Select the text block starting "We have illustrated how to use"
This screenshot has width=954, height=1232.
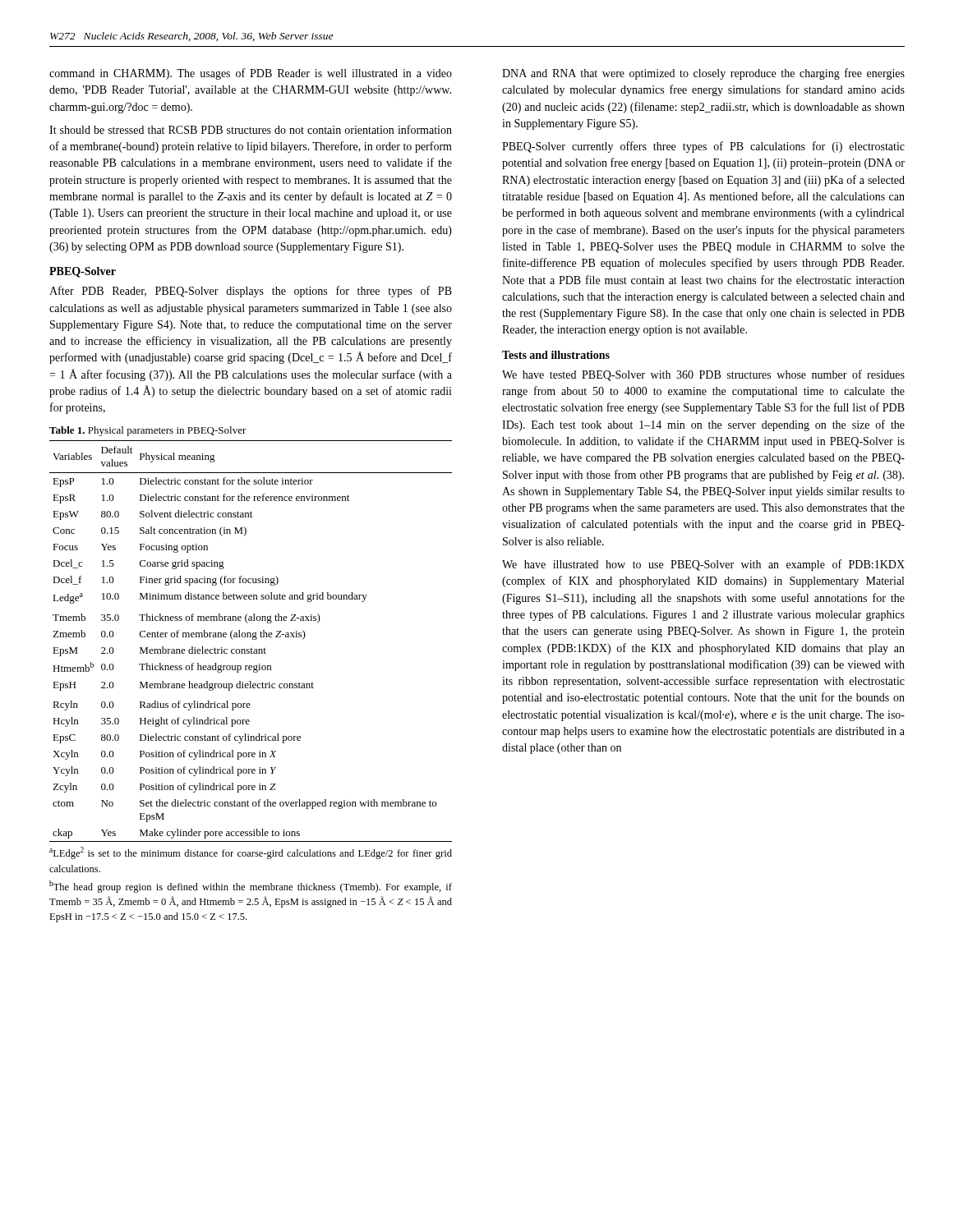(x=703, y=657)
